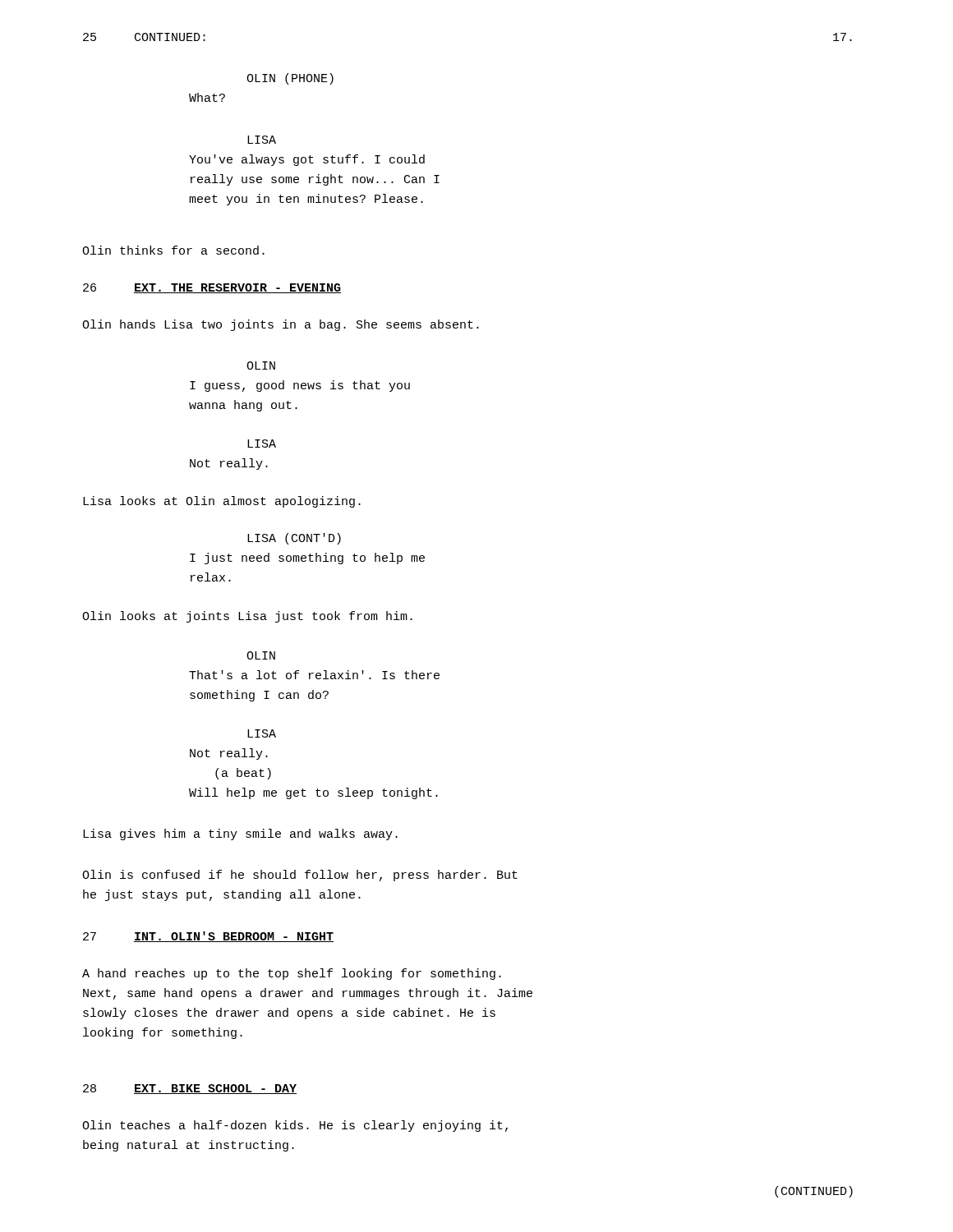Navigate to the element starting "OLIN (PHONE) What?"

pyautogui.click(x=290, y=79)
